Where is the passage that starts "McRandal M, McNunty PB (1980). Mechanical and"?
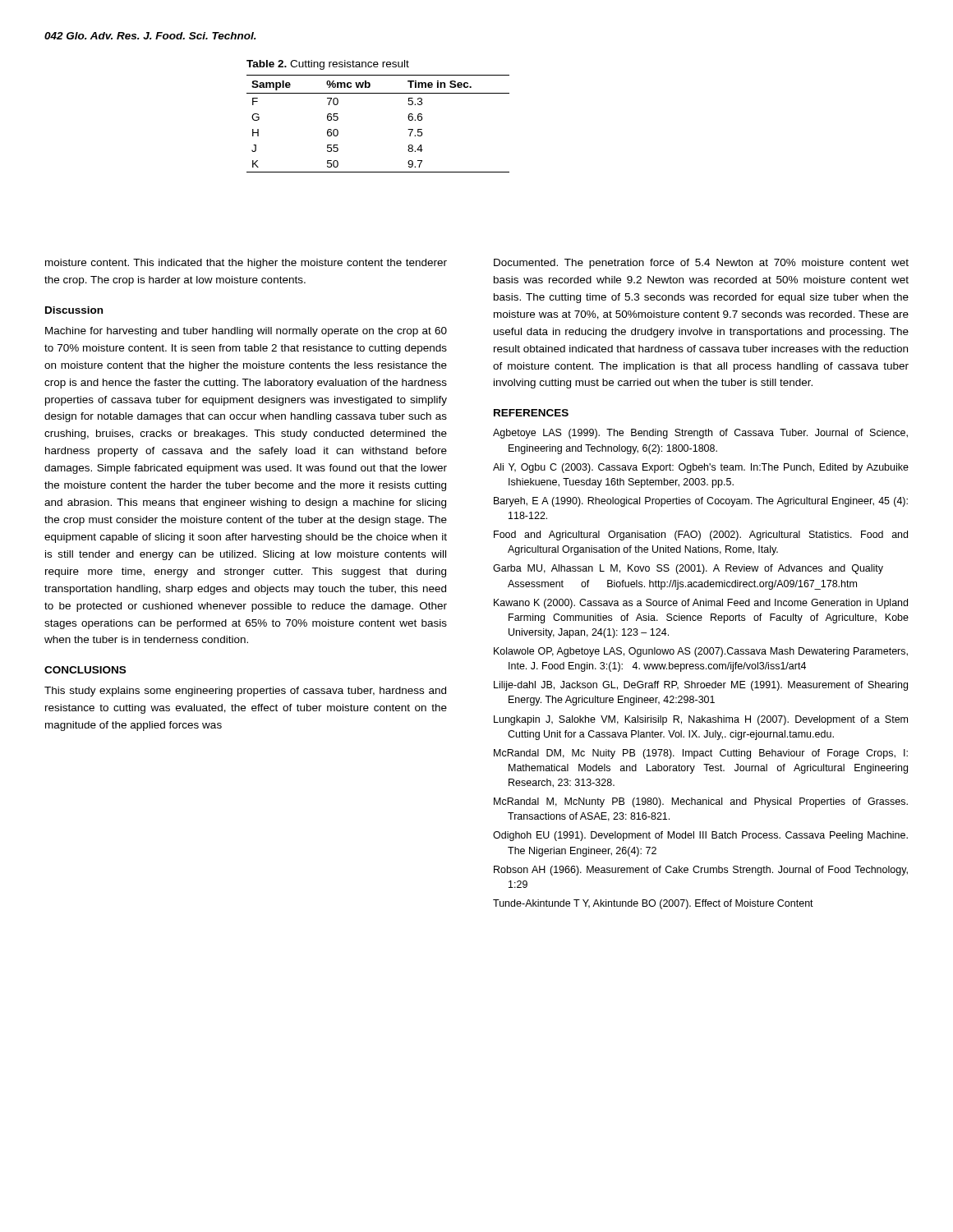This screenshot has width=953, height=1232. click(x=701, y=809)
